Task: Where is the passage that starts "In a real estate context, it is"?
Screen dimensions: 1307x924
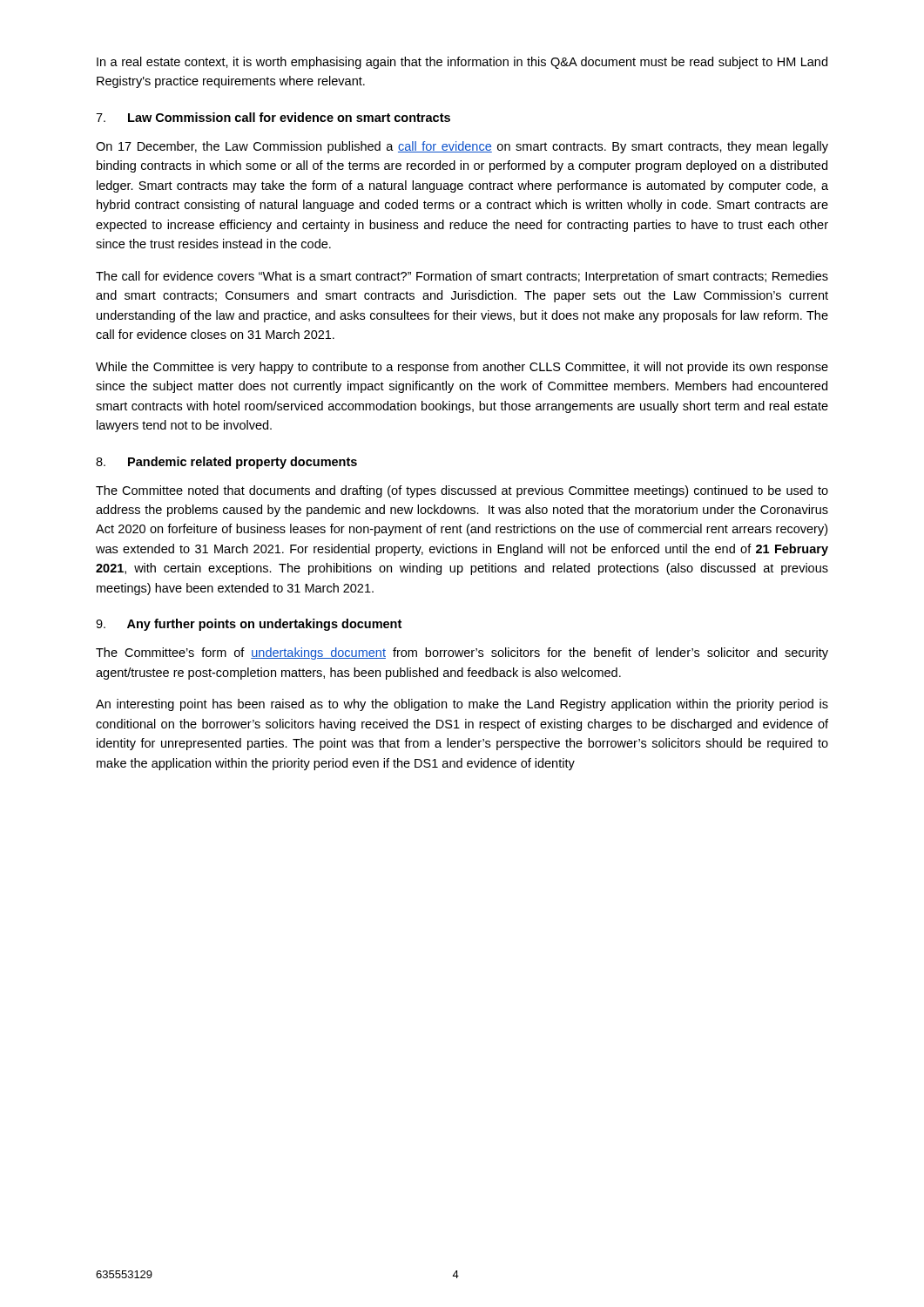Action: (x=462, y=72)
